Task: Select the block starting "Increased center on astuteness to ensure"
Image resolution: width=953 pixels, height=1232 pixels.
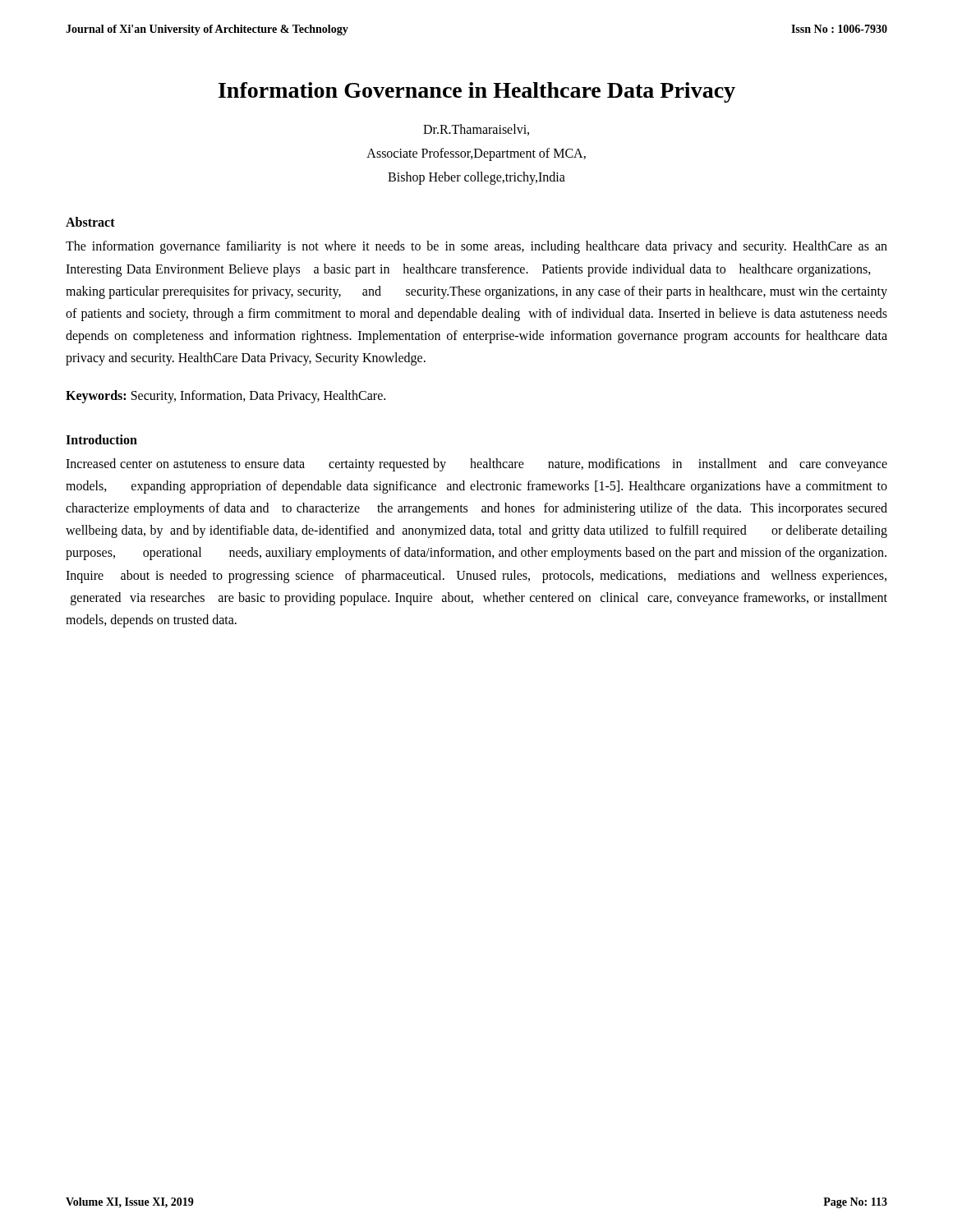Action: pos(476,542)
